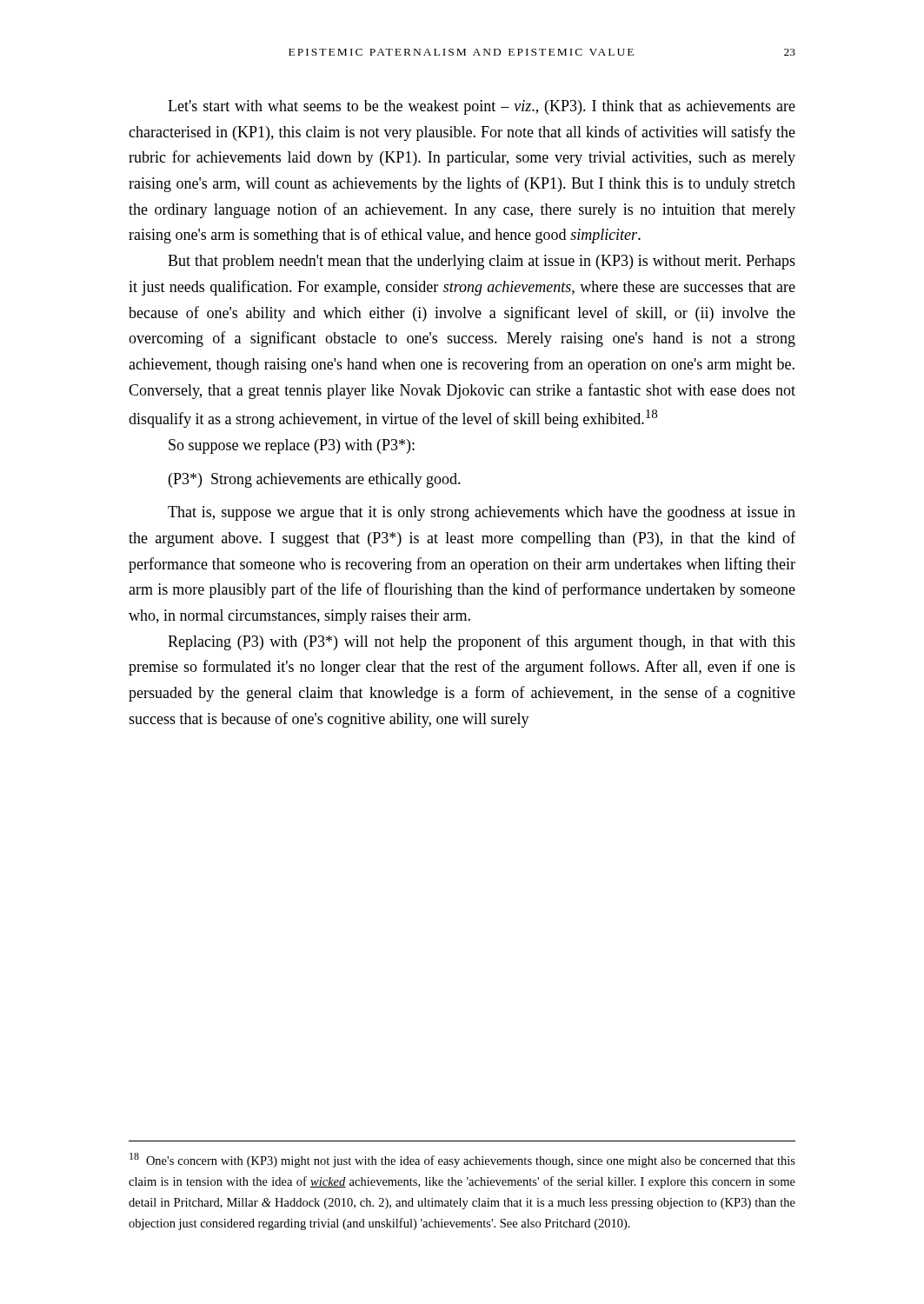Viewport: 924px width, 1304px height.
Task: Locate the block of text that opens with "Let's start with what seems"
Action: pos(462,171)
